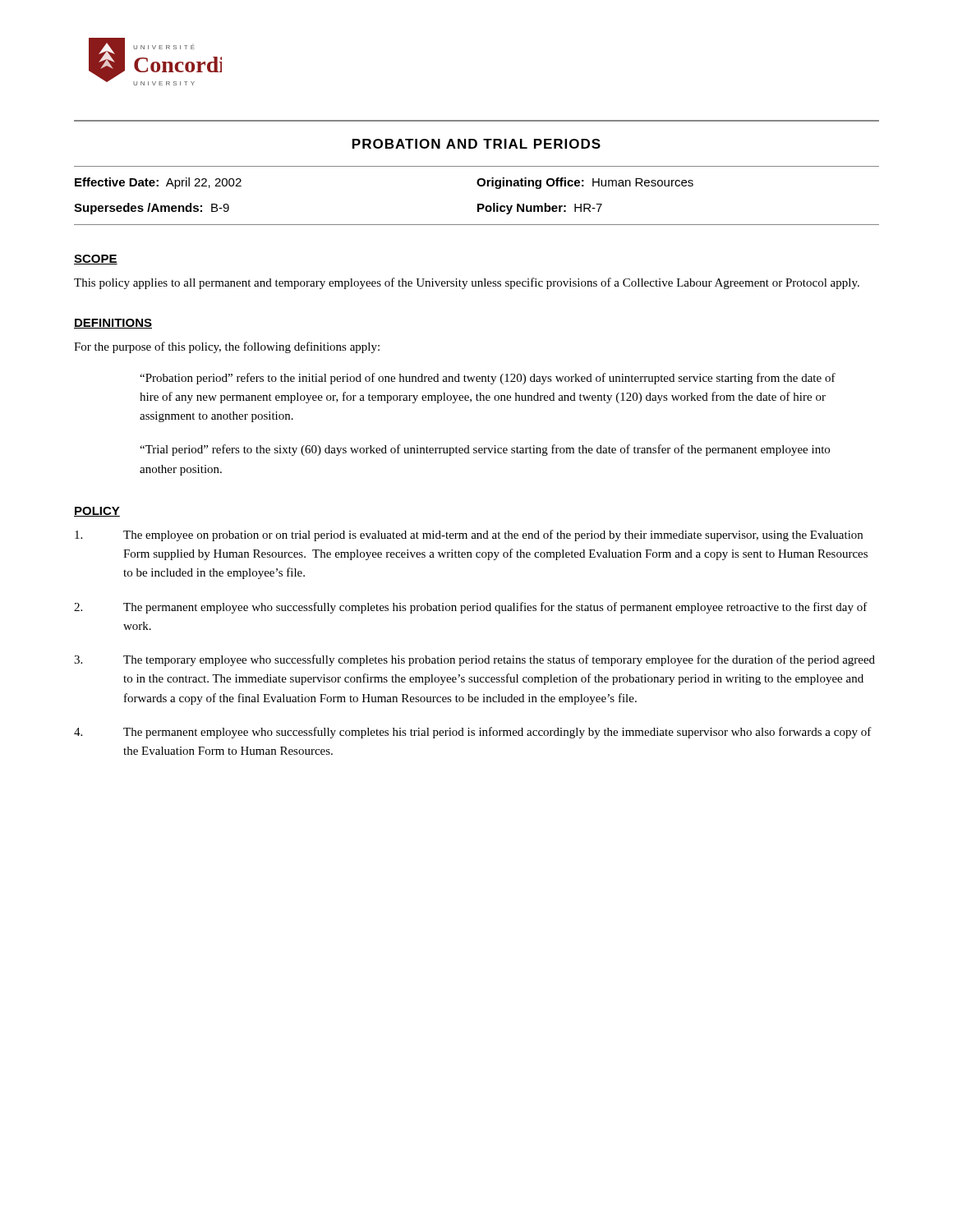Where is the passage that starts "2. The permanent employee who successfully"?

(x=476, y=617)
